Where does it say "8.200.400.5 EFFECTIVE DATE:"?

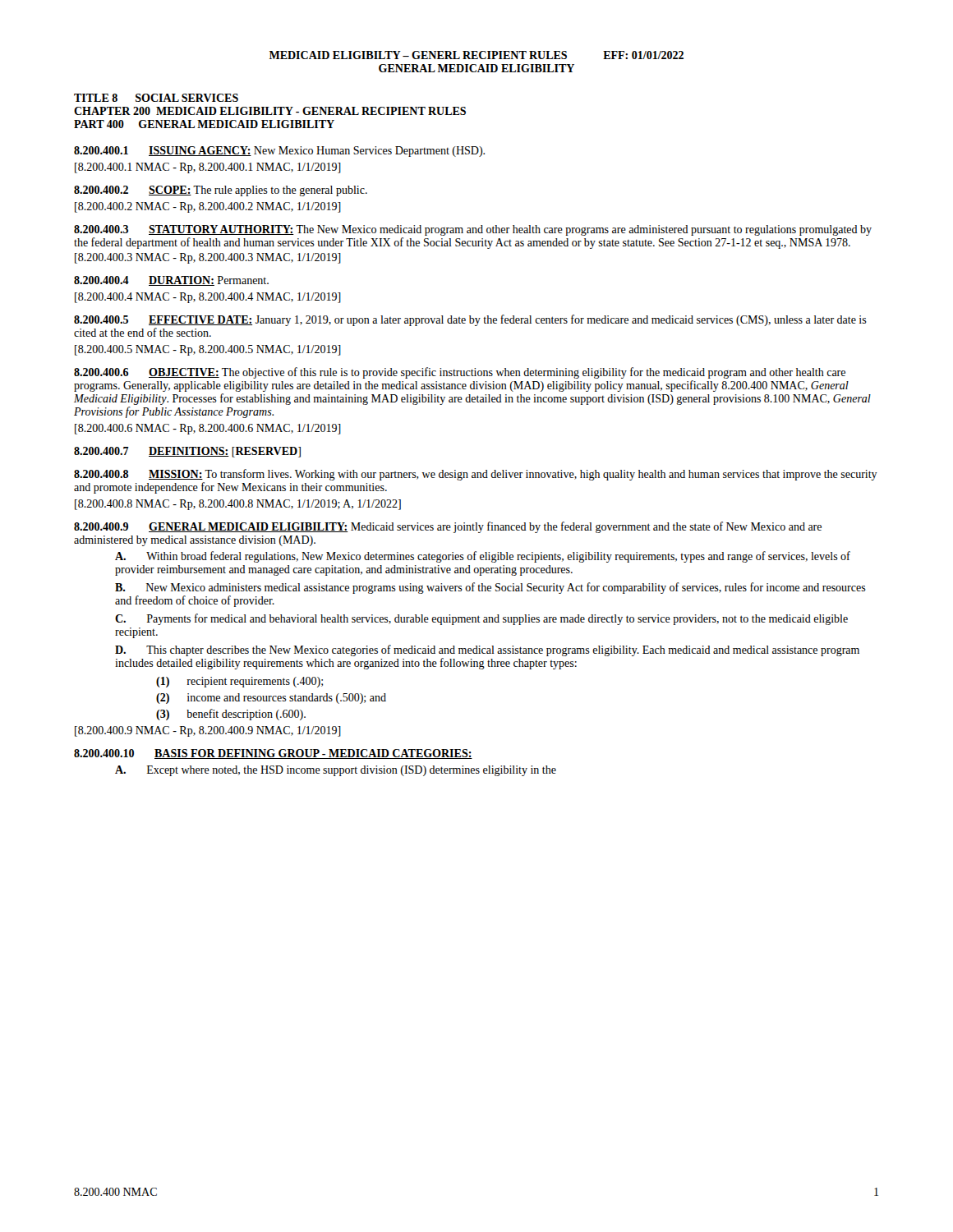[x=163, y=320]
